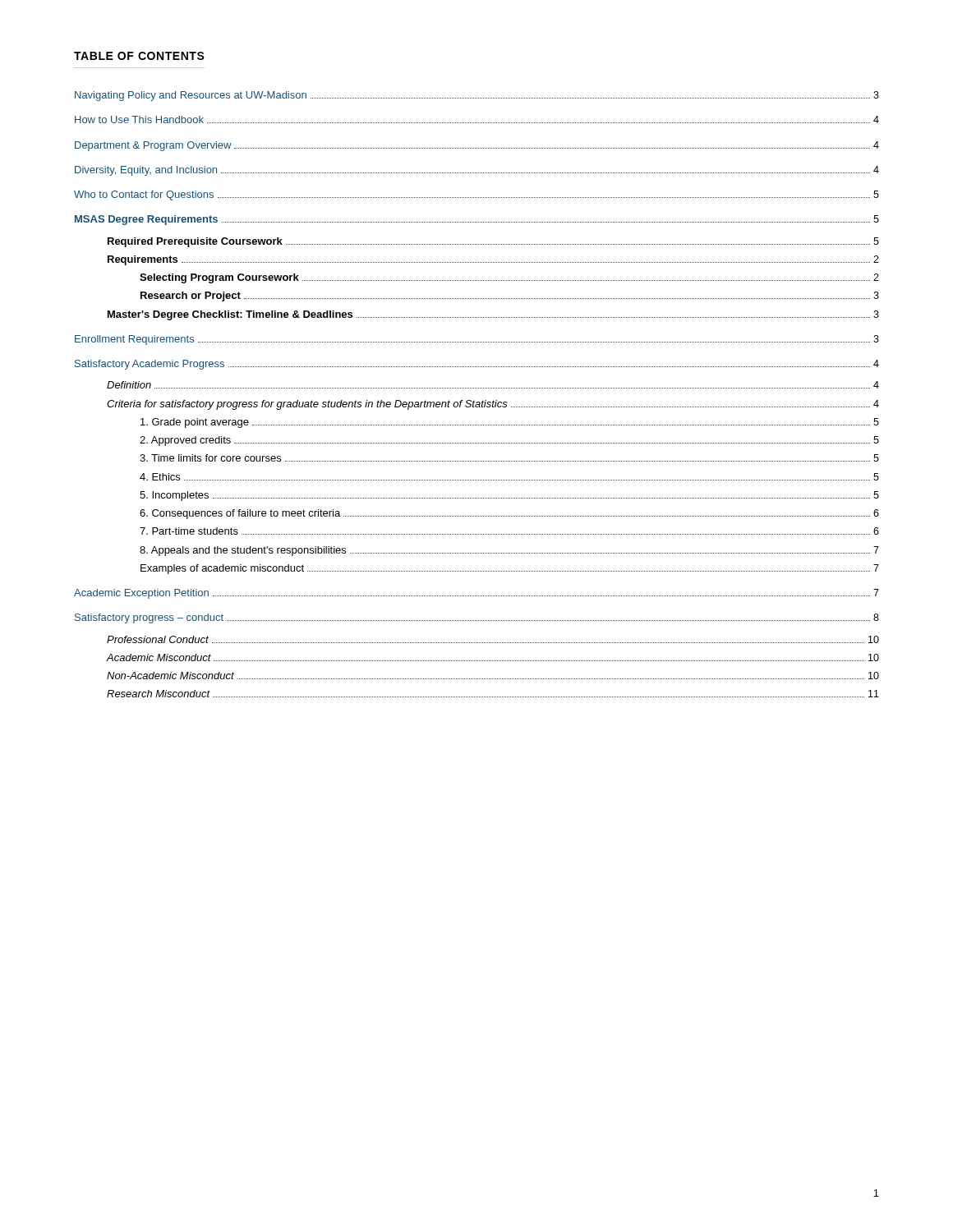Locate the block of text that opens with "Academic Exception Petition"

[x=476, y=593]
